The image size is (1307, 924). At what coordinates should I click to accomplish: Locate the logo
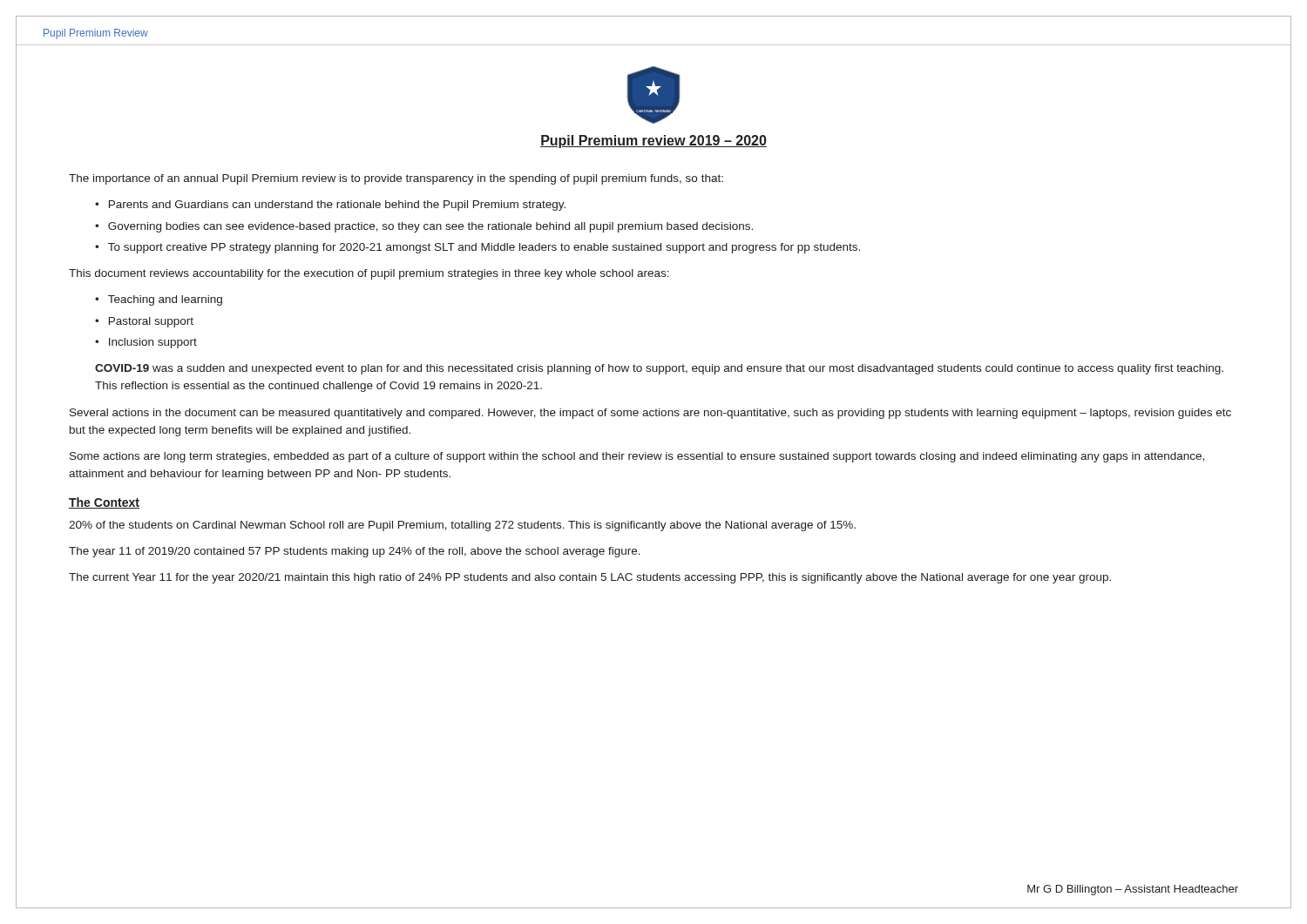[654, 95]
